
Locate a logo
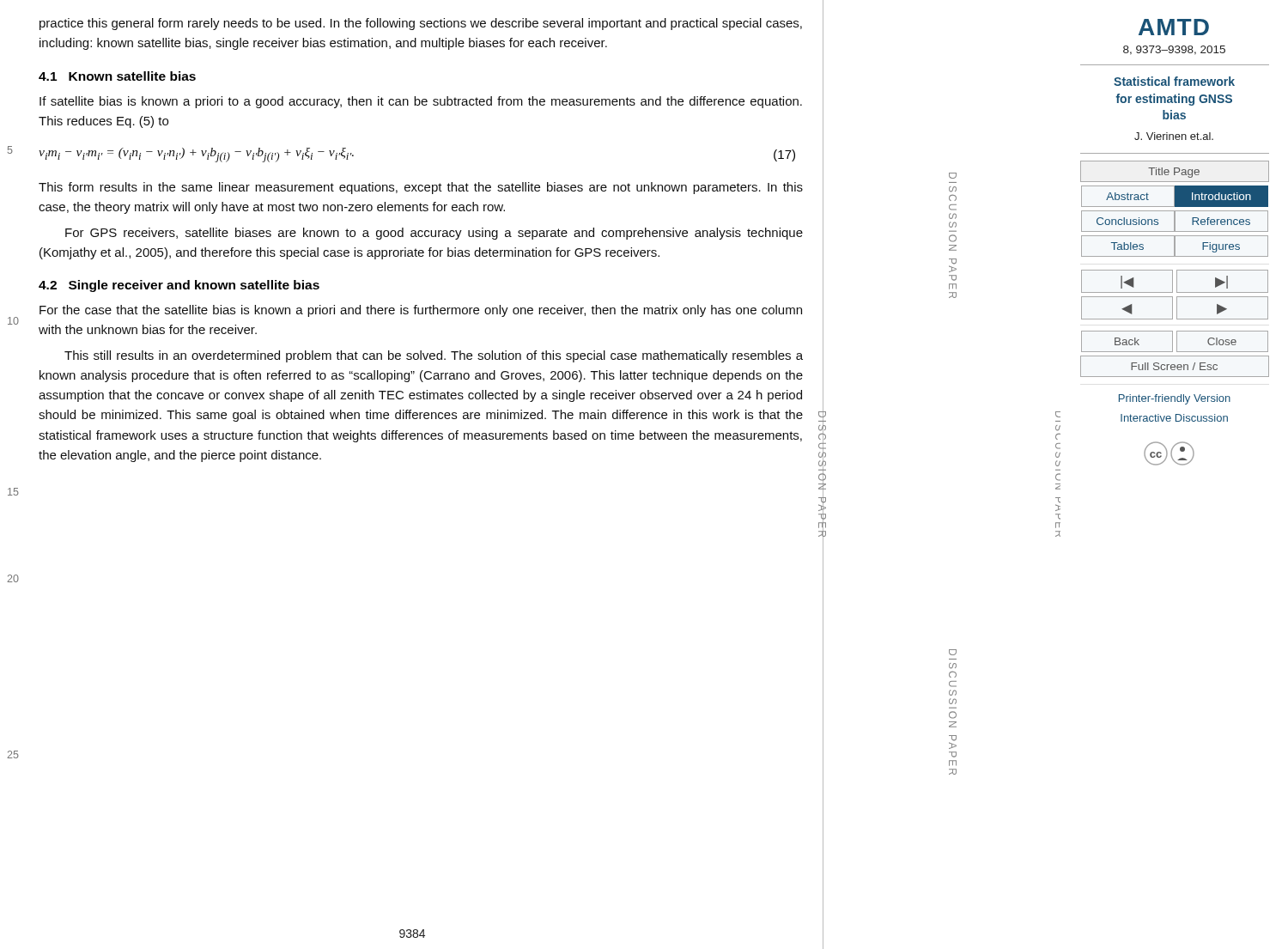1174,453
